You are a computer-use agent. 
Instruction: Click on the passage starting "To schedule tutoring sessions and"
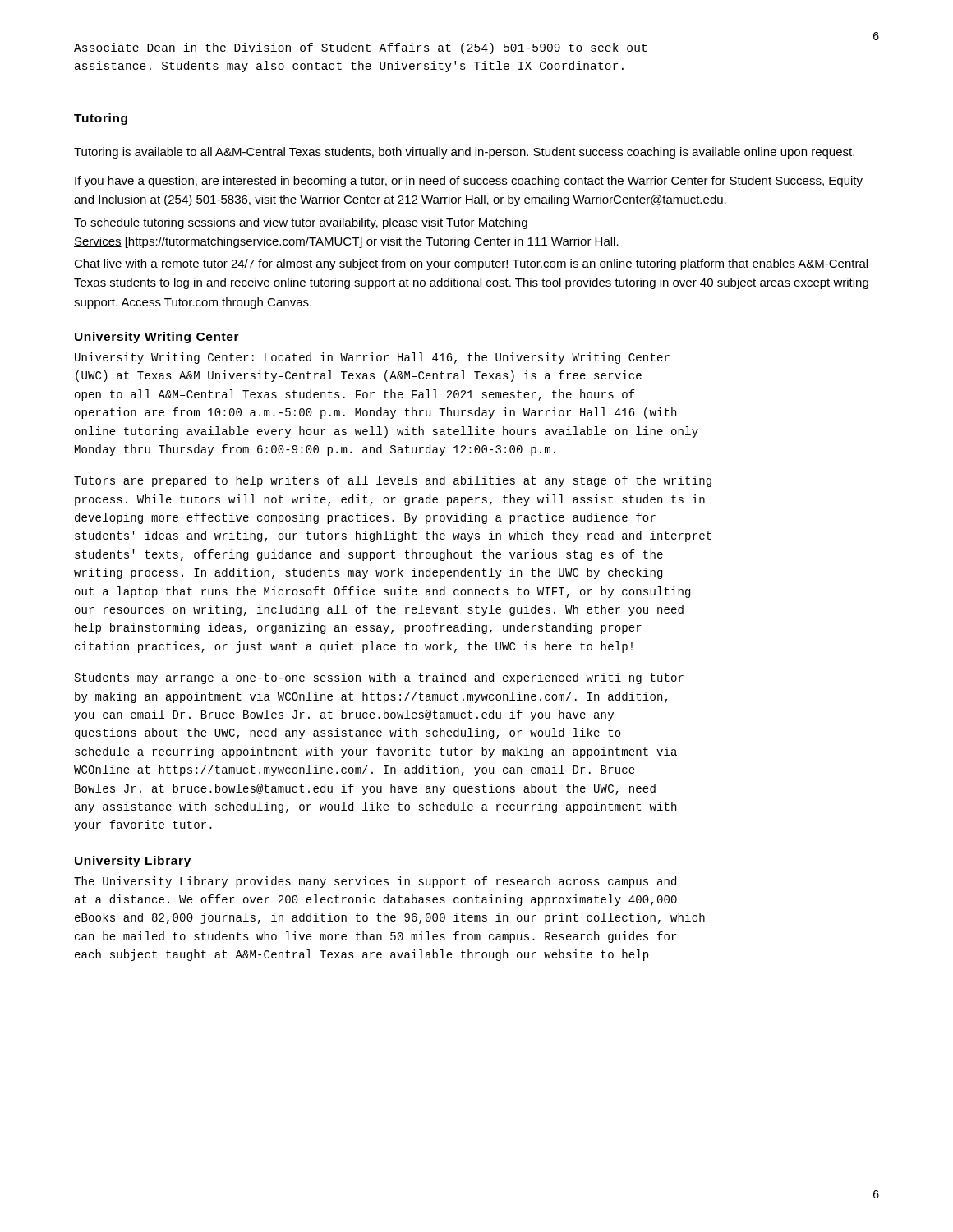347,231
